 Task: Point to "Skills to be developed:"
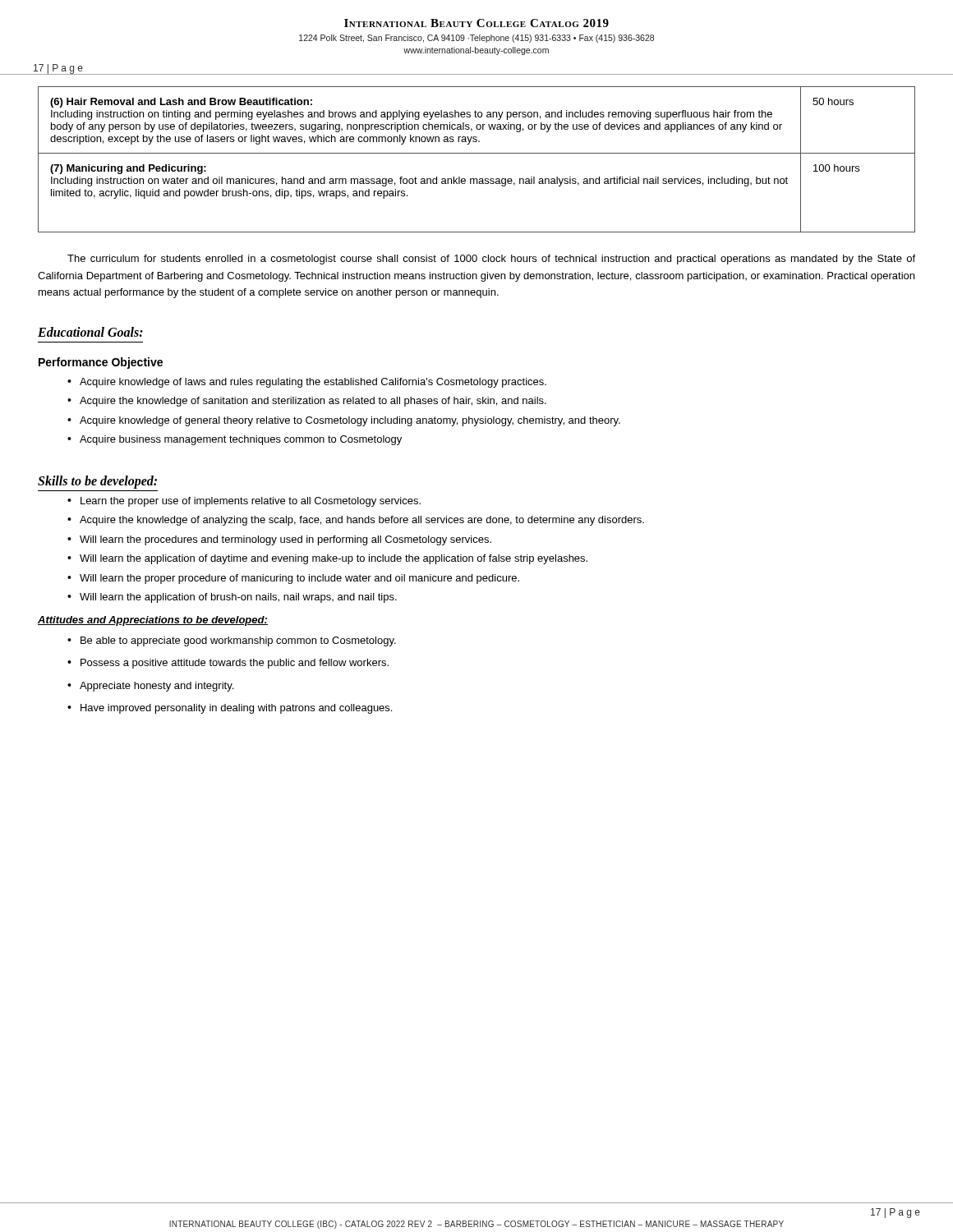tap(98, 482)
